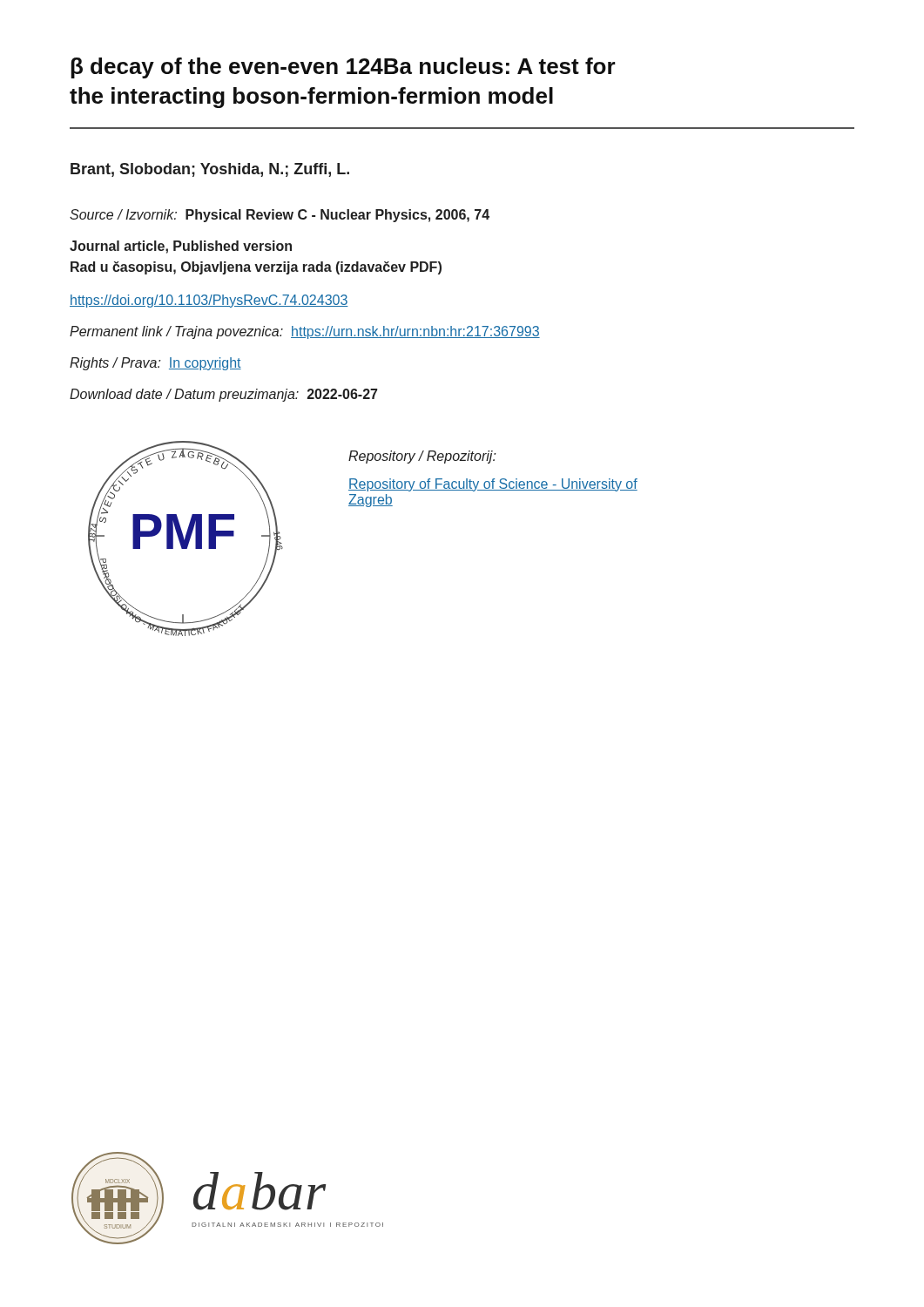Image resolution: width=924 pixels, height=1307 pixels.
Task: Point to the text starting "β decay of the even-even 124Ba nucleus: A"
Action: pyautogui.click(x=462, y=82)
